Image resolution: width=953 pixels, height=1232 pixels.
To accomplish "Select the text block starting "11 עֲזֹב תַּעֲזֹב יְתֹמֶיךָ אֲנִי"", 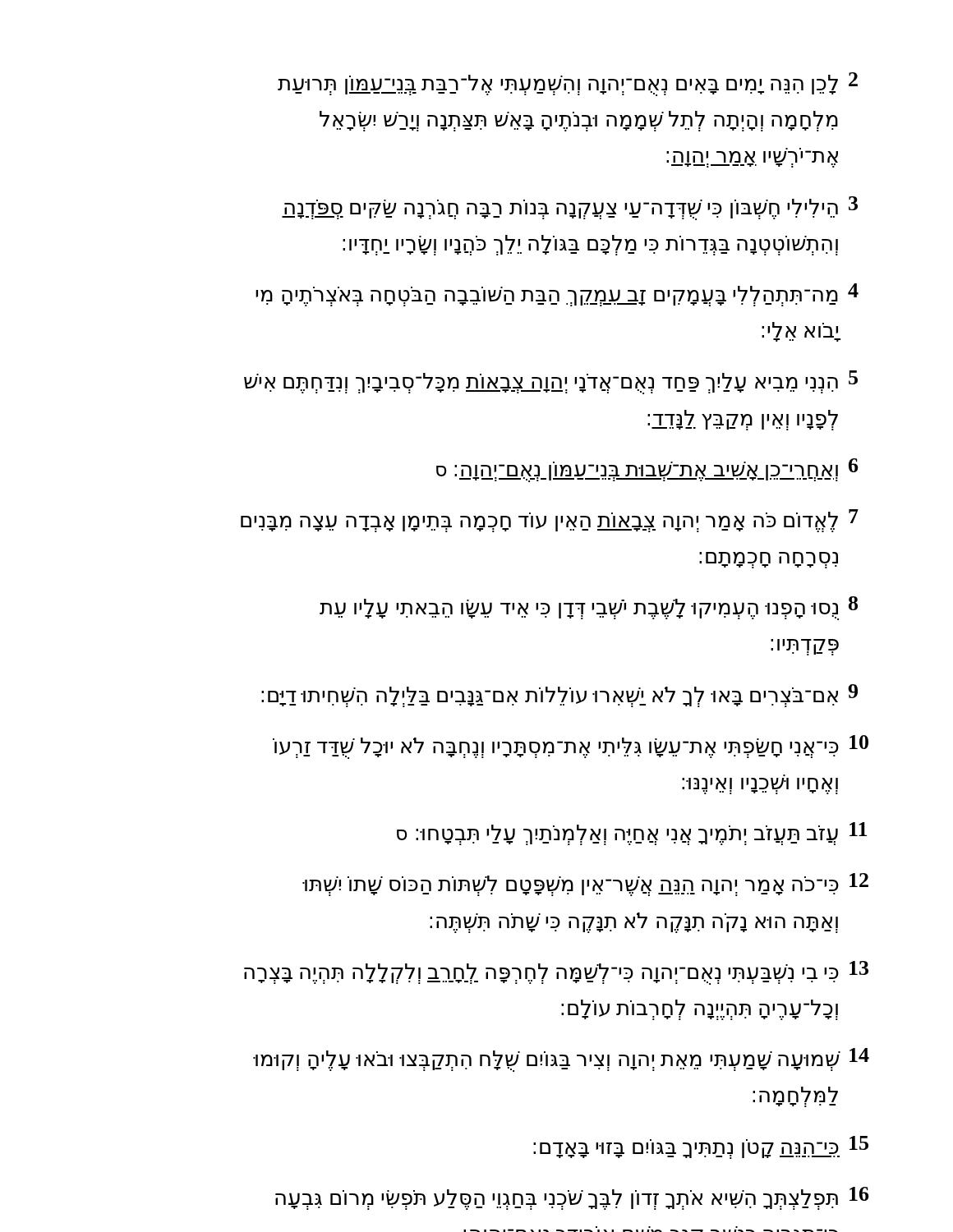I will coord(476,834).
